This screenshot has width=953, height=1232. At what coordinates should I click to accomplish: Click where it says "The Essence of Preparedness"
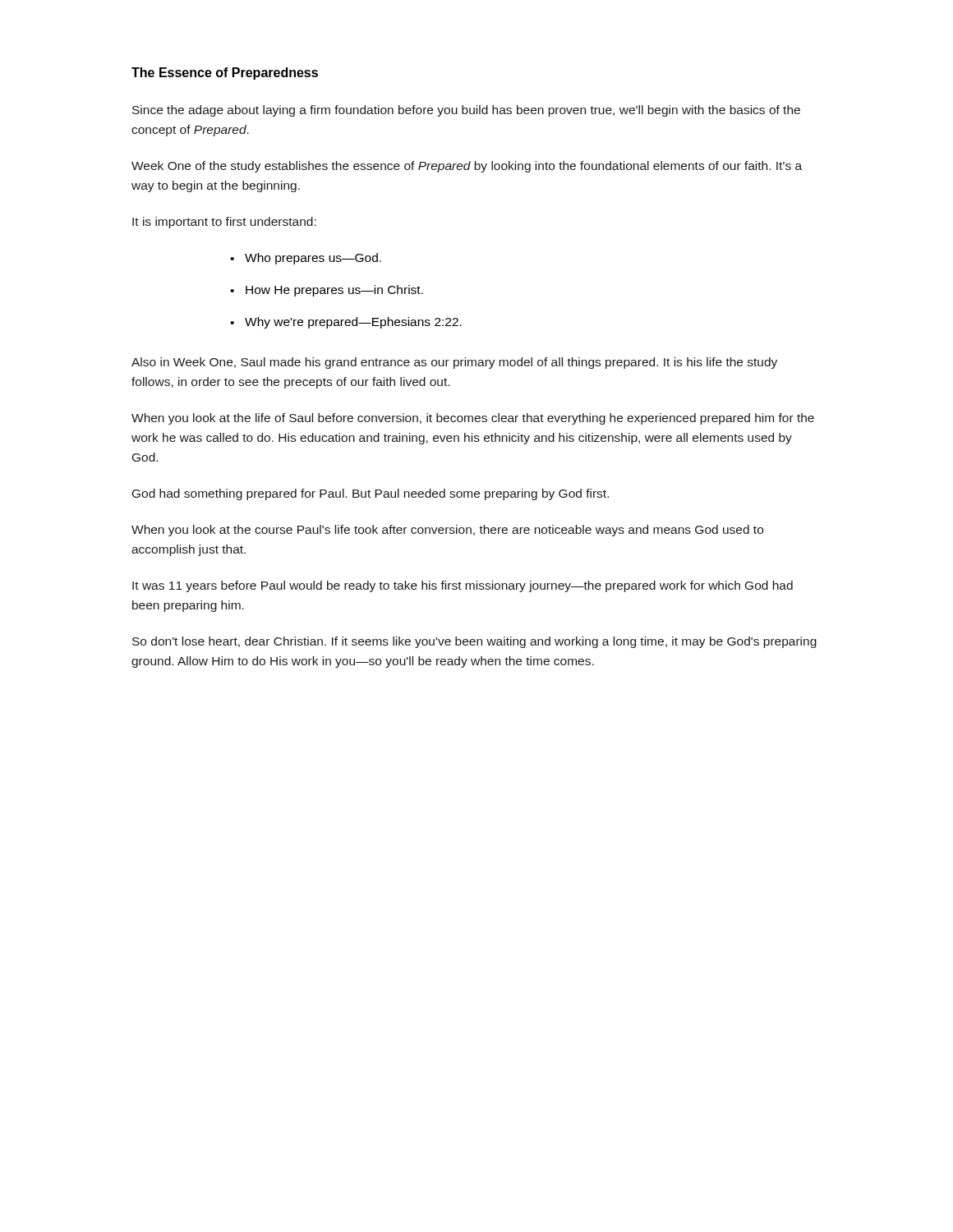[x=225, y=73]
